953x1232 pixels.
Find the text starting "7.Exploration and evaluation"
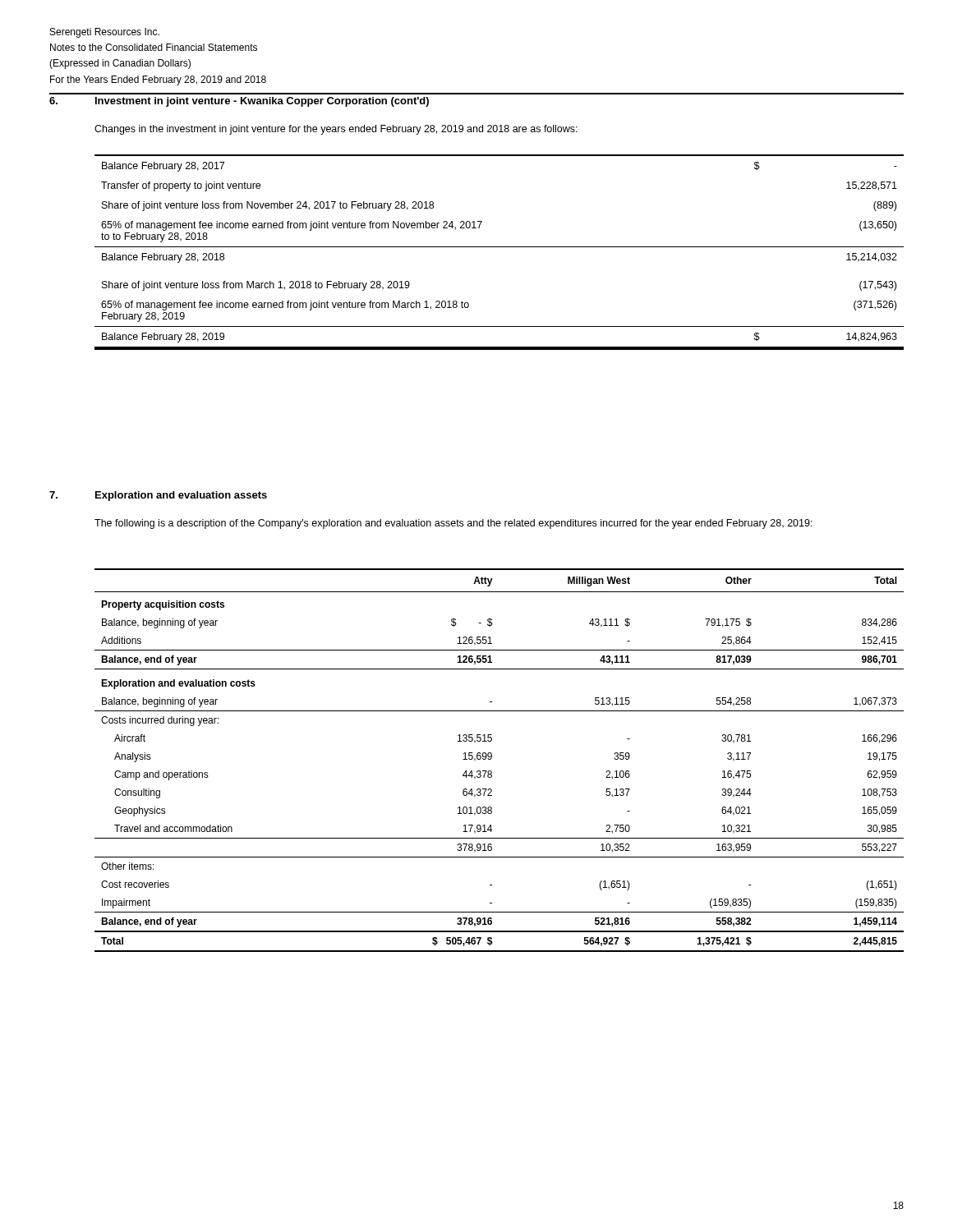(158, 495)
